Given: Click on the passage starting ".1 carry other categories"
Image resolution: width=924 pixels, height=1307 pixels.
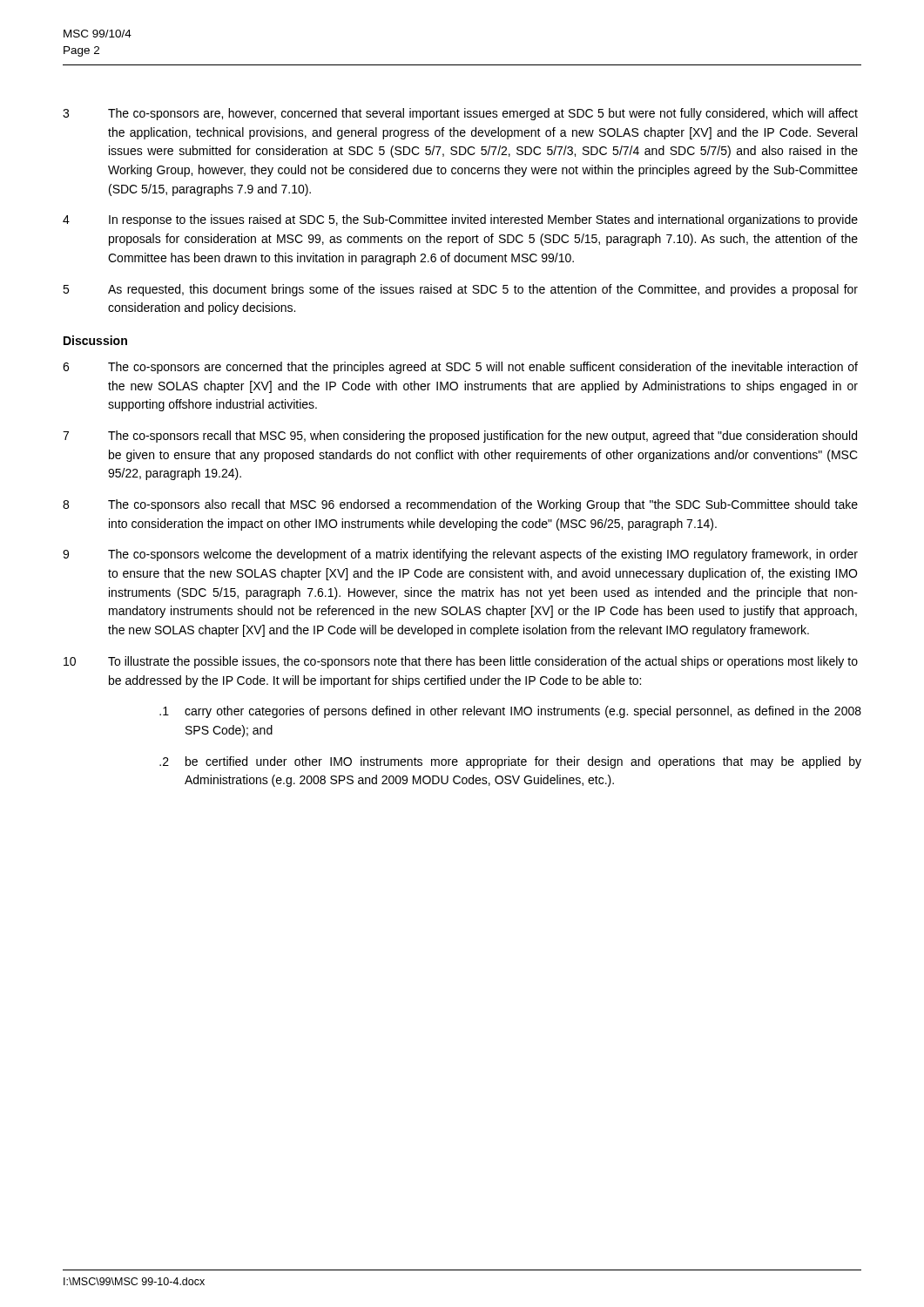Looking at the screenshot, I should [497, 721].
